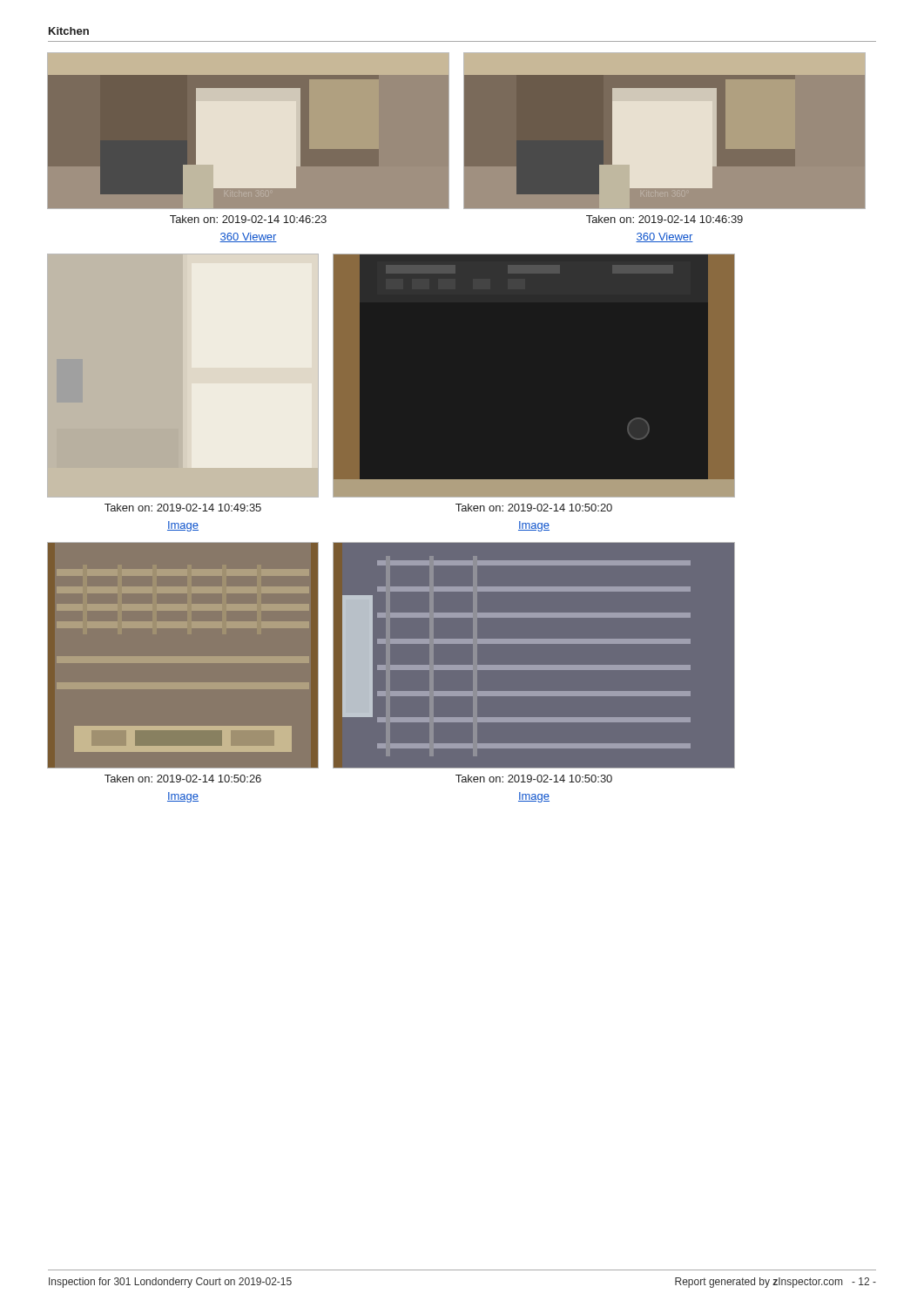Locate the text "Taken on: 2019-02-14 10:49:35 Image"
Screen dimensions: 1307x924
pyautogui.click(x=183, y=516)
